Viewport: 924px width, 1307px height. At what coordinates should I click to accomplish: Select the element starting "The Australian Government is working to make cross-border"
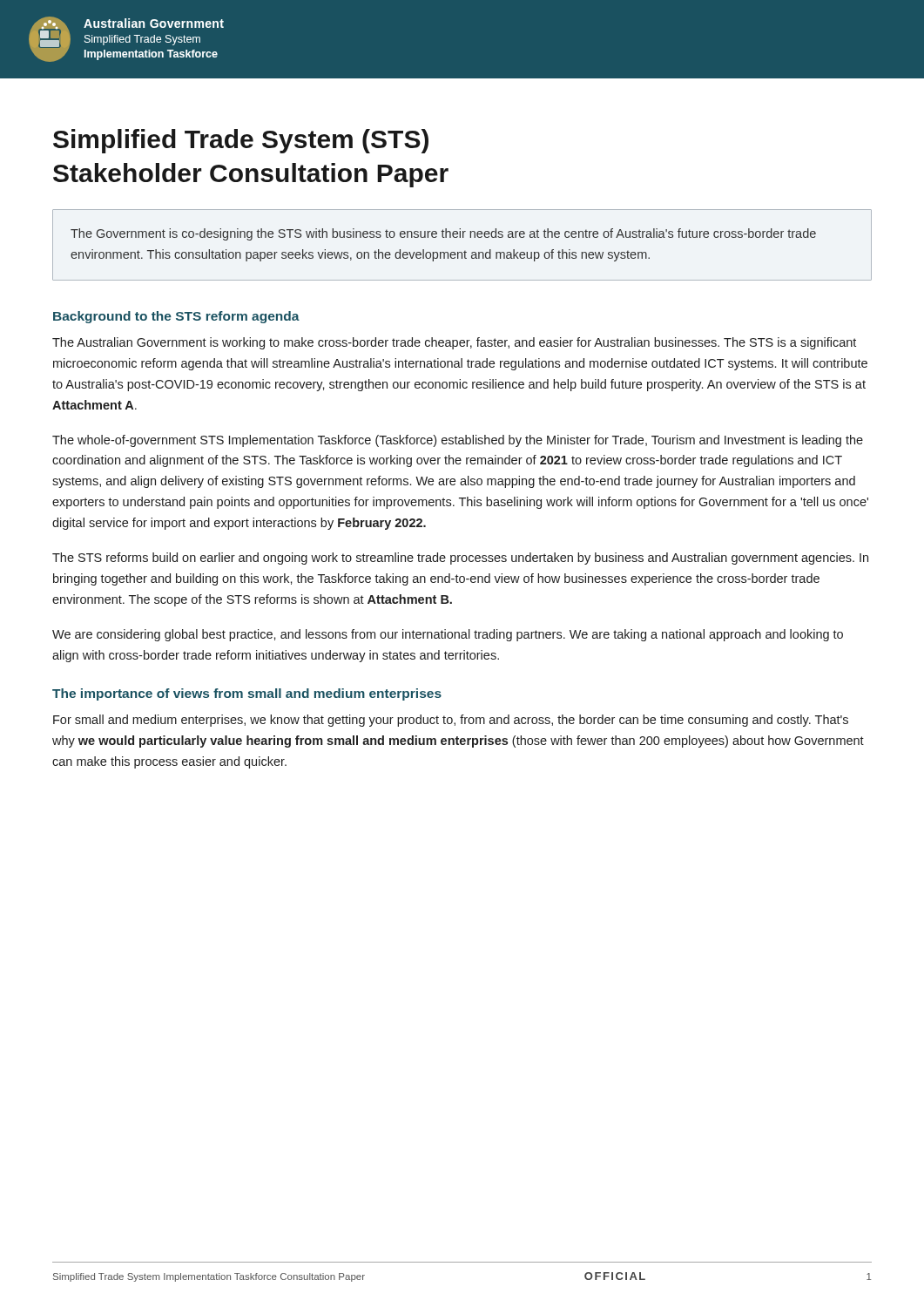coord(460,374)
